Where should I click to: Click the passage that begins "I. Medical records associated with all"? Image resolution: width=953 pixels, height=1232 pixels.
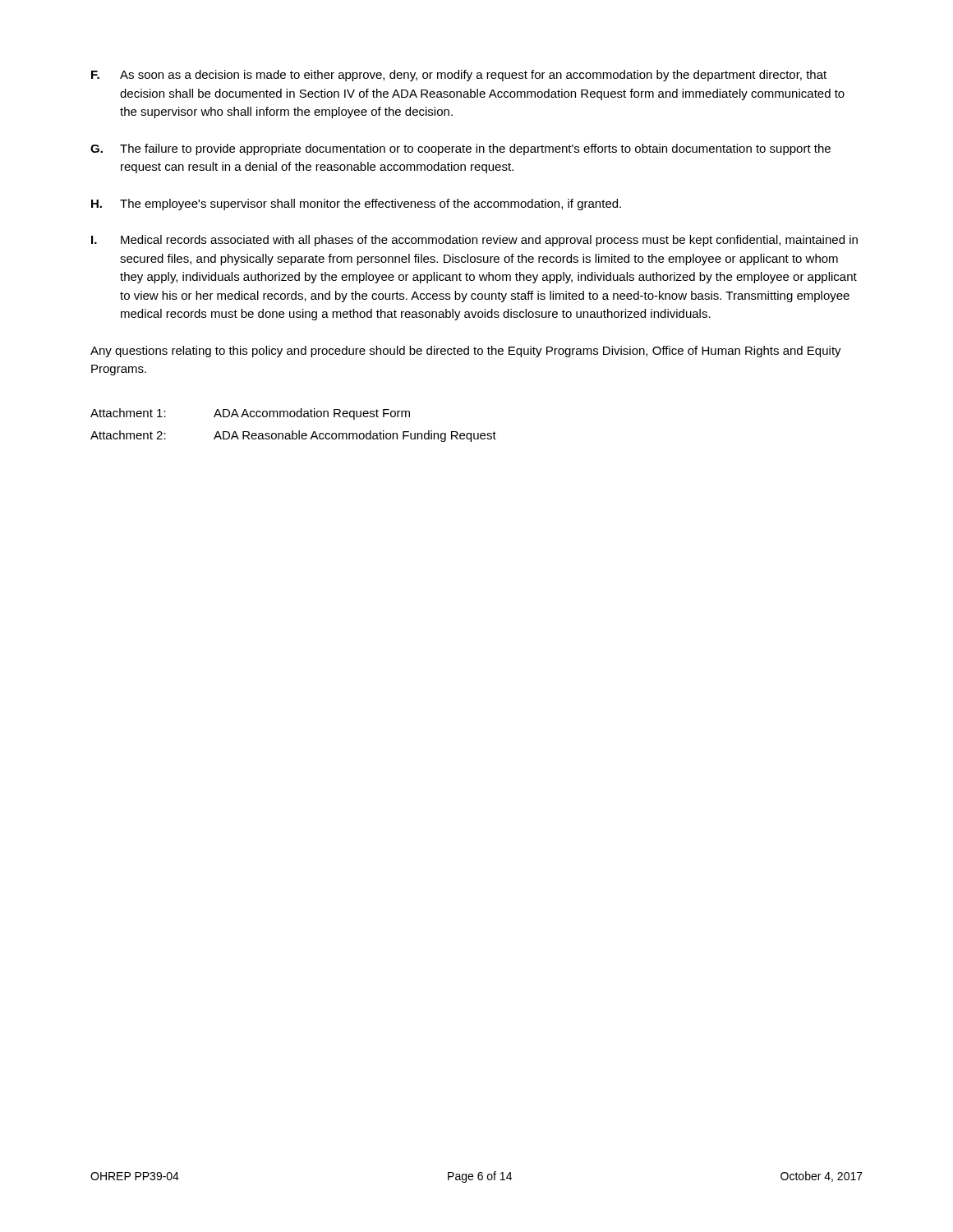coord(476,277)
